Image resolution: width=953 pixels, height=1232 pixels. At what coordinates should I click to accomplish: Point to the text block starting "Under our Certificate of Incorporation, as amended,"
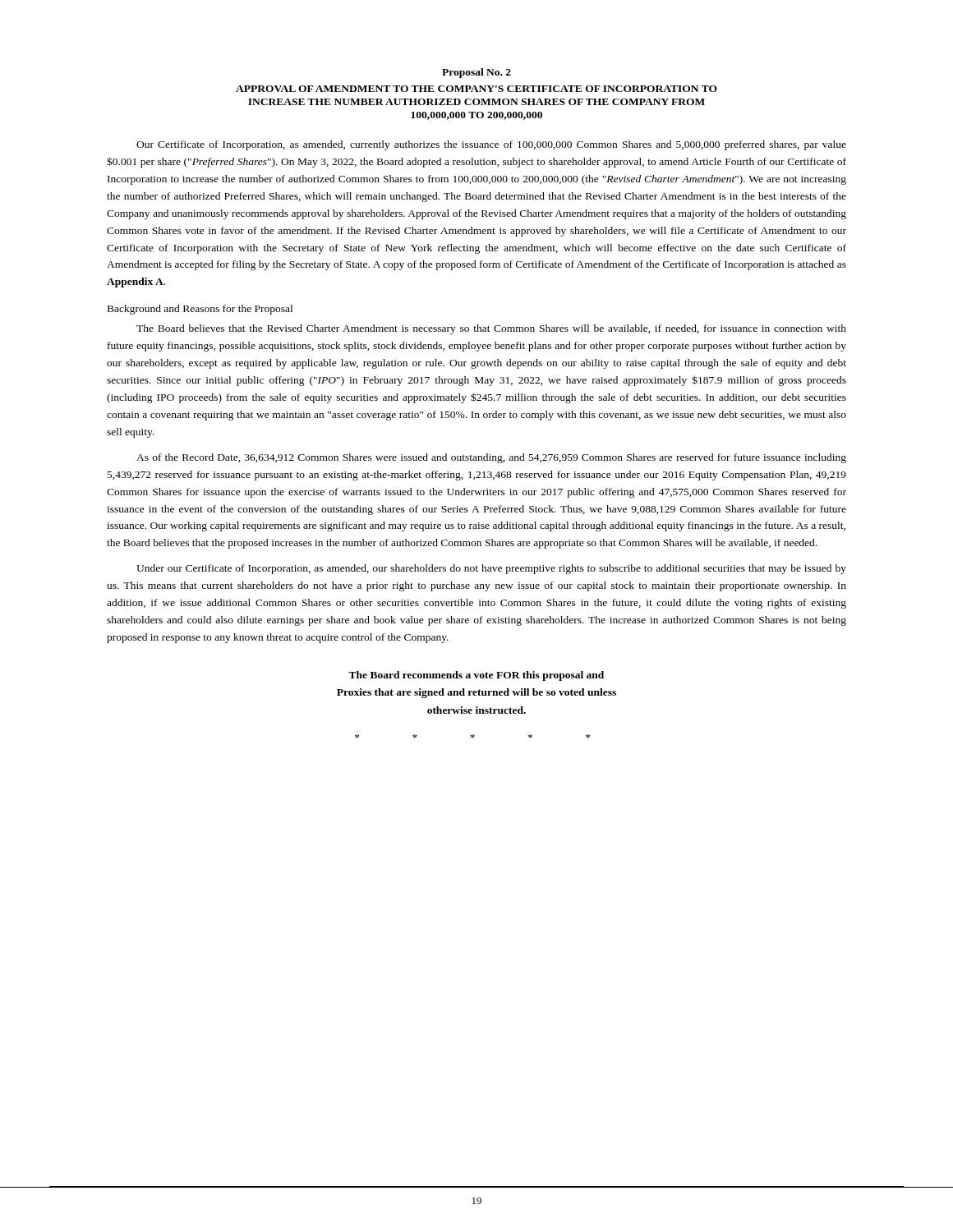tap(476, 603)
